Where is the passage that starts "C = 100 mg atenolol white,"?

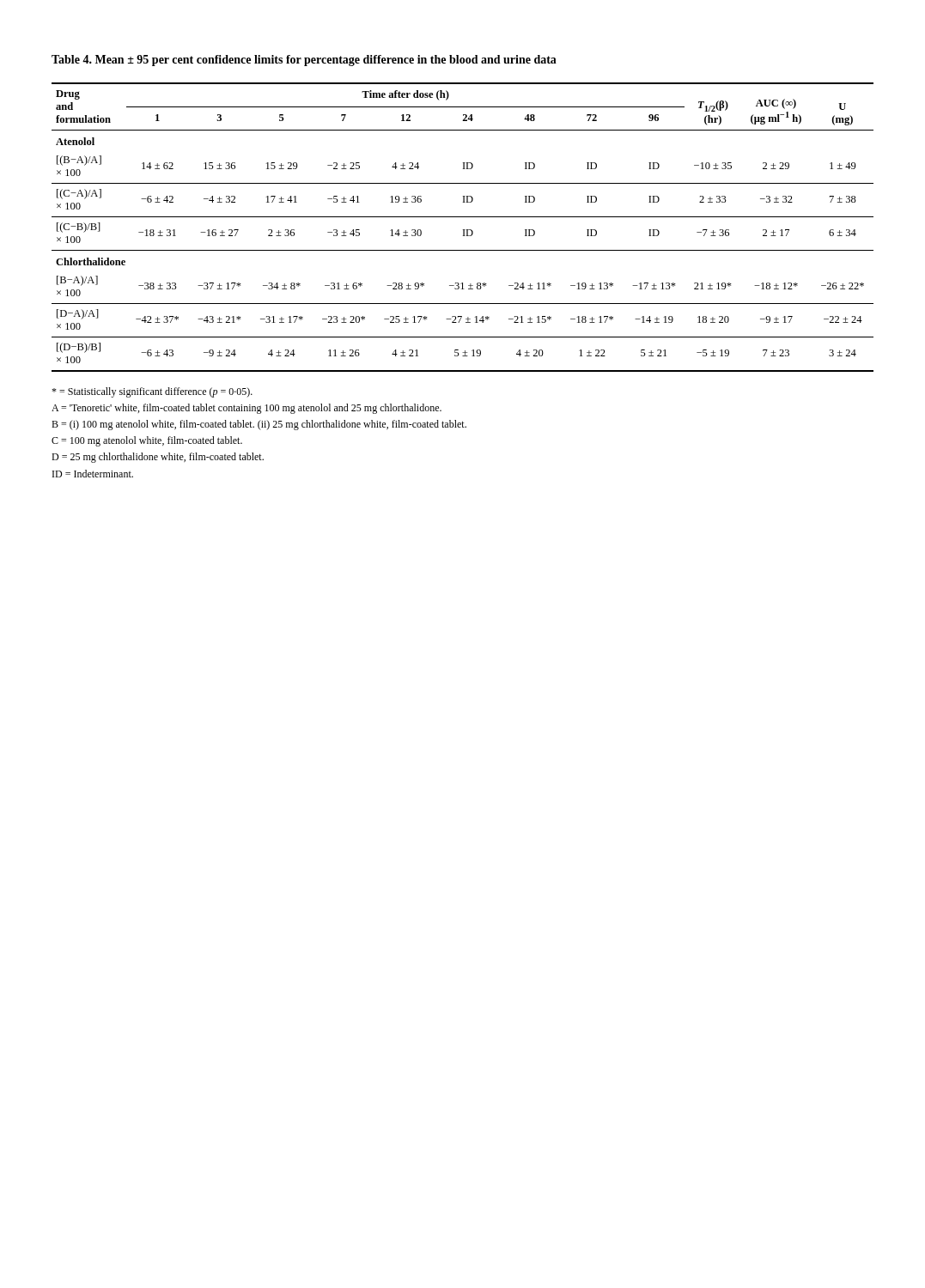coord(147,441)
